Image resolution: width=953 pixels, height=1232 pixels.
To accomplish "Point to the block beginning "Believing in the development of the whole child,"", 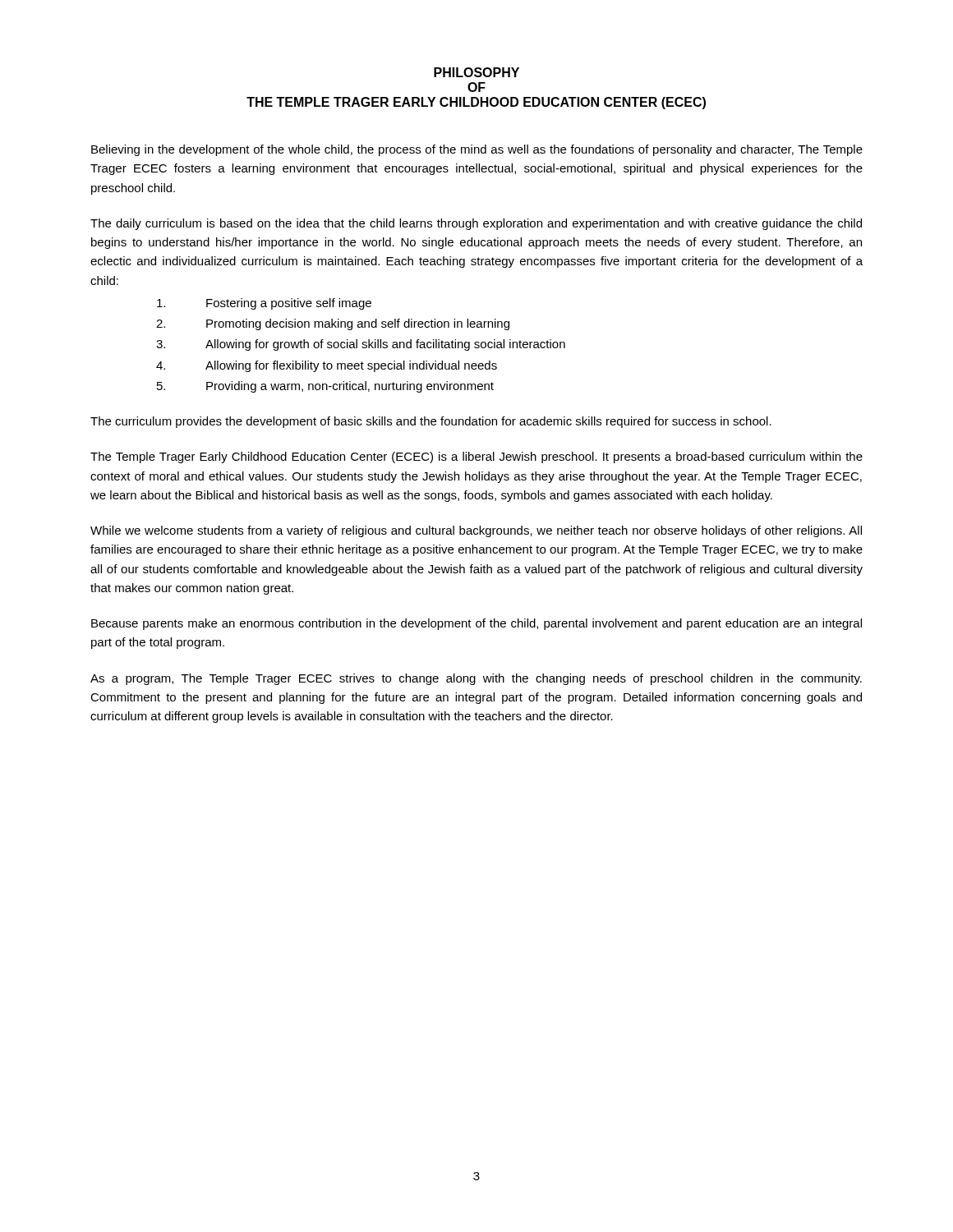I will (476, 168).
